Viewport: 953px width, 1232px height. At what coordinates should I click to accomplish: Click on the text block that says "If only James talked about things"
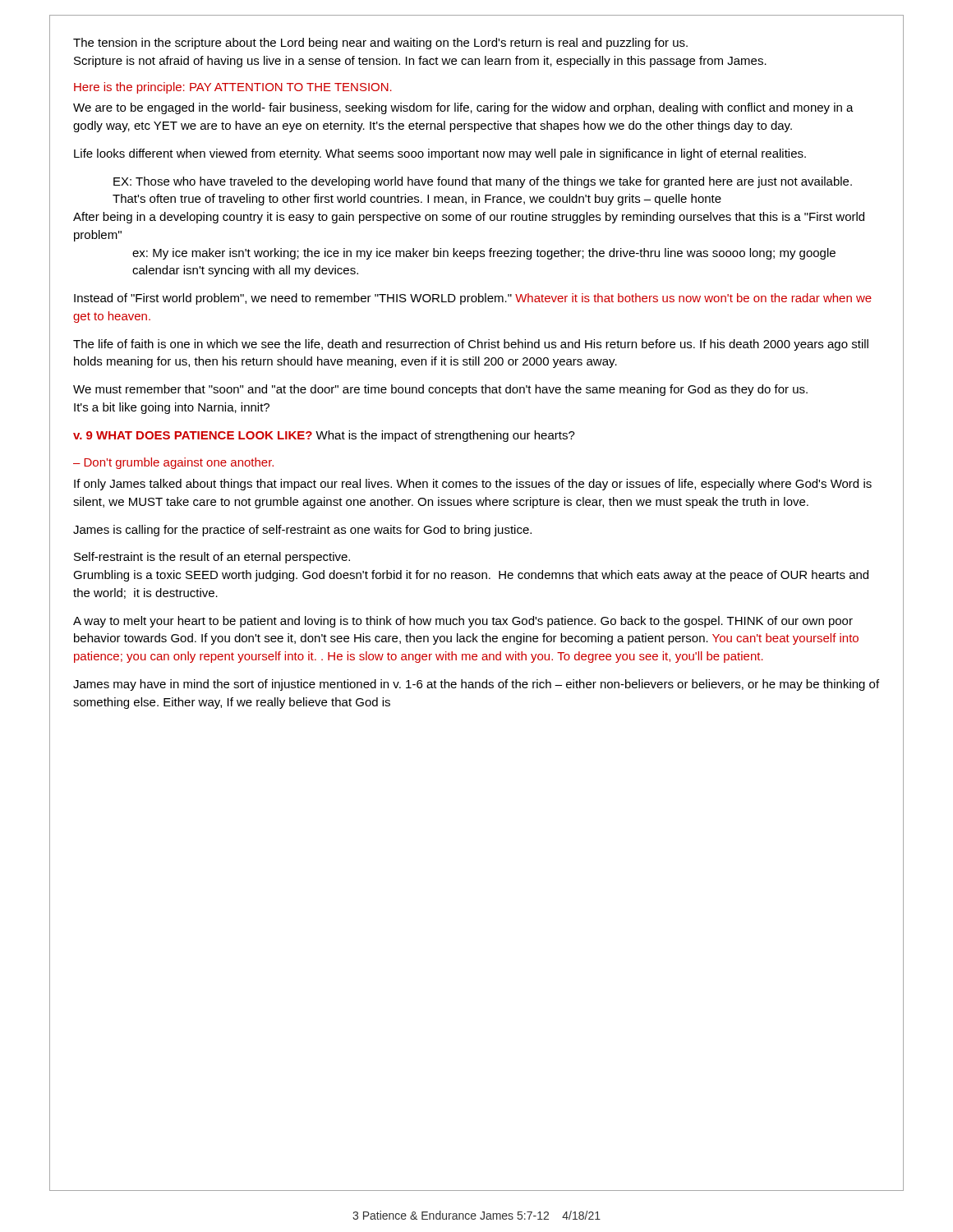click(472, 492)
